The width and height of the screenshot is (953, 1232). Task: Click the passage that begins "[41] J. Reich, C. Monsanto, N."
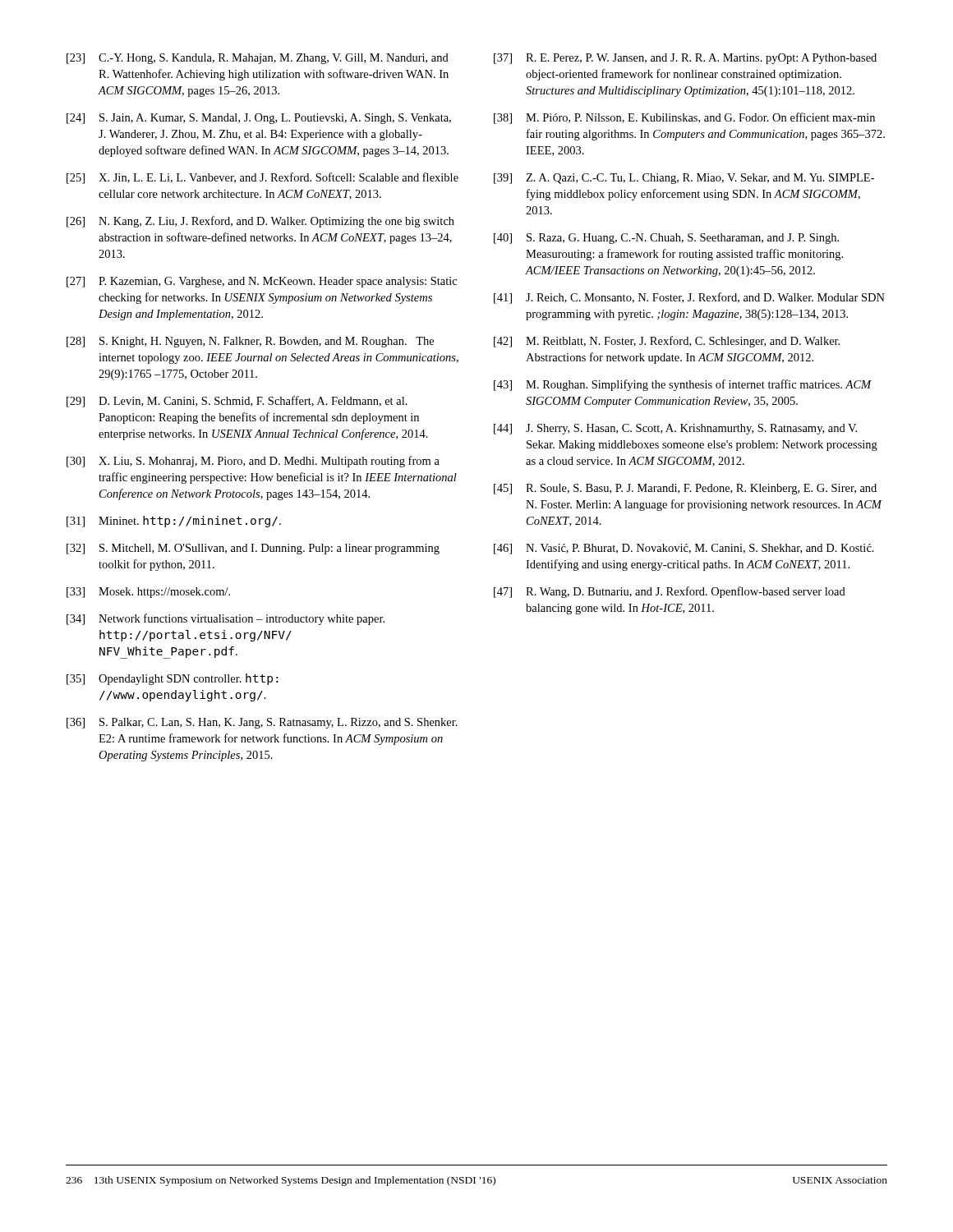click(x=690, y=306)
